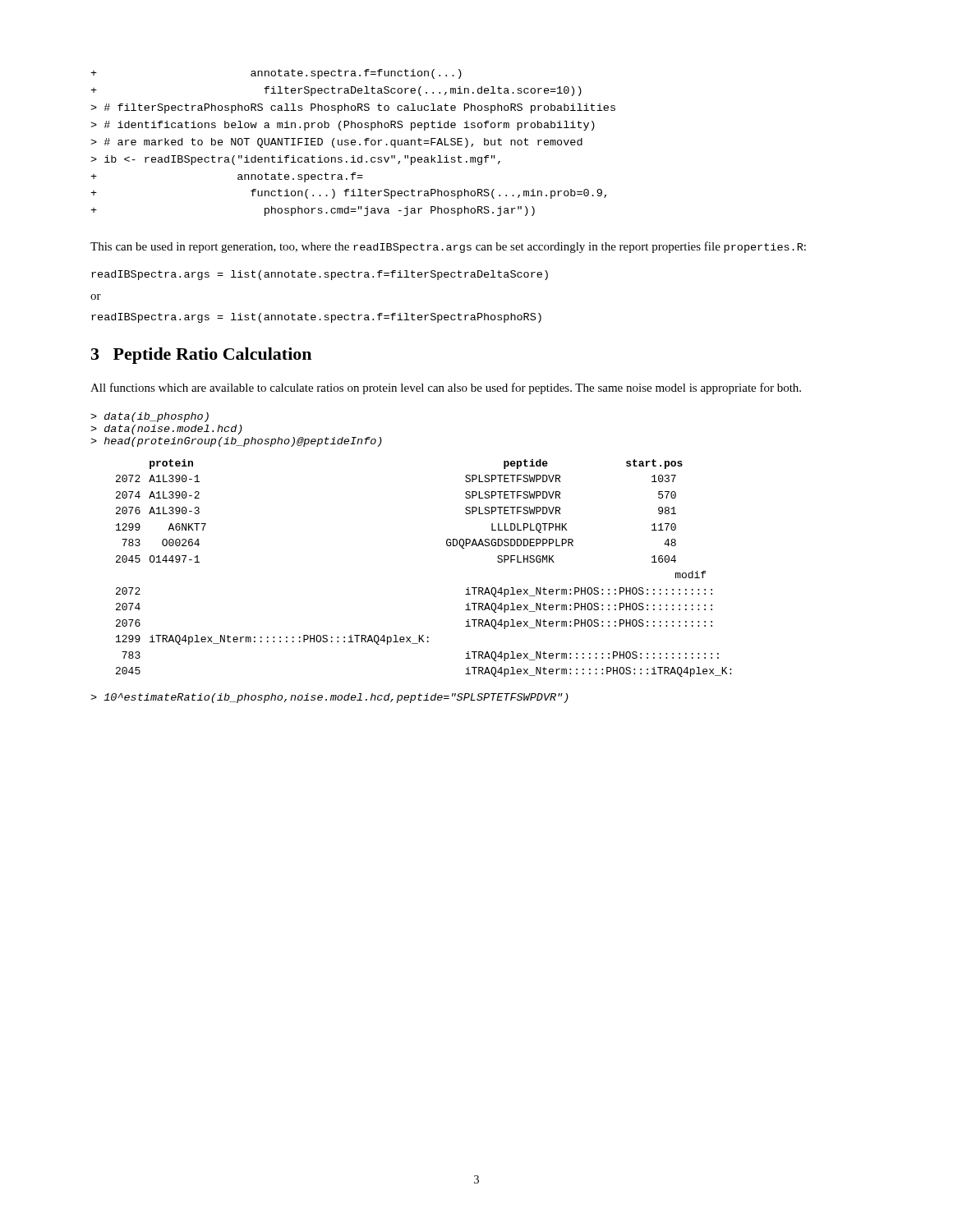Find the table that mentions "start.pos"
The height and width of the screenshot is (1232, 953).
pyautogui.click(x=489, y=568)
